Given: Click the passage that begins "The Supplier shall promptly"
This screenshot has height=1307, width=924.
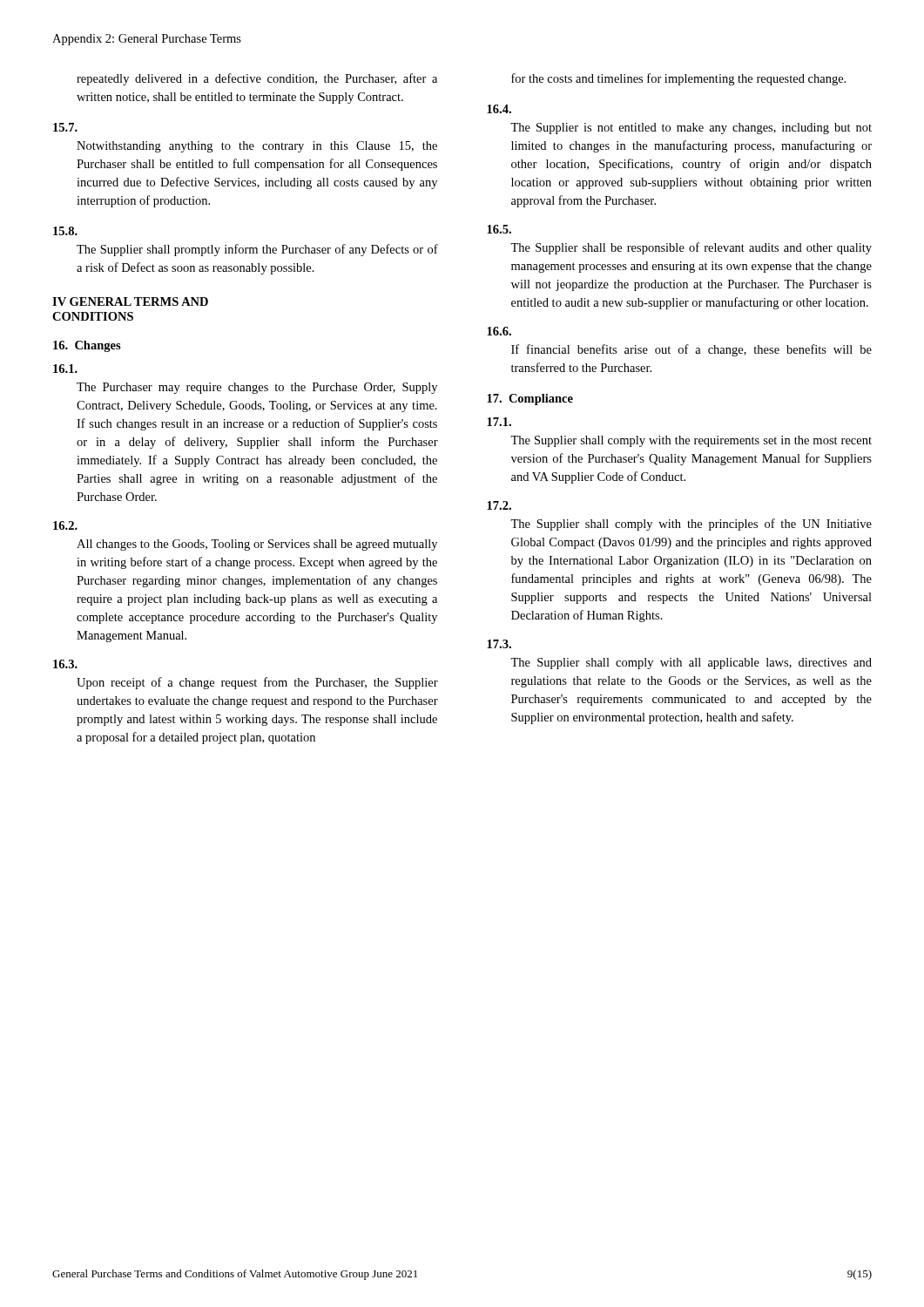Looking at the screenshot, I should pyautogui.click(x=257, y=258).
